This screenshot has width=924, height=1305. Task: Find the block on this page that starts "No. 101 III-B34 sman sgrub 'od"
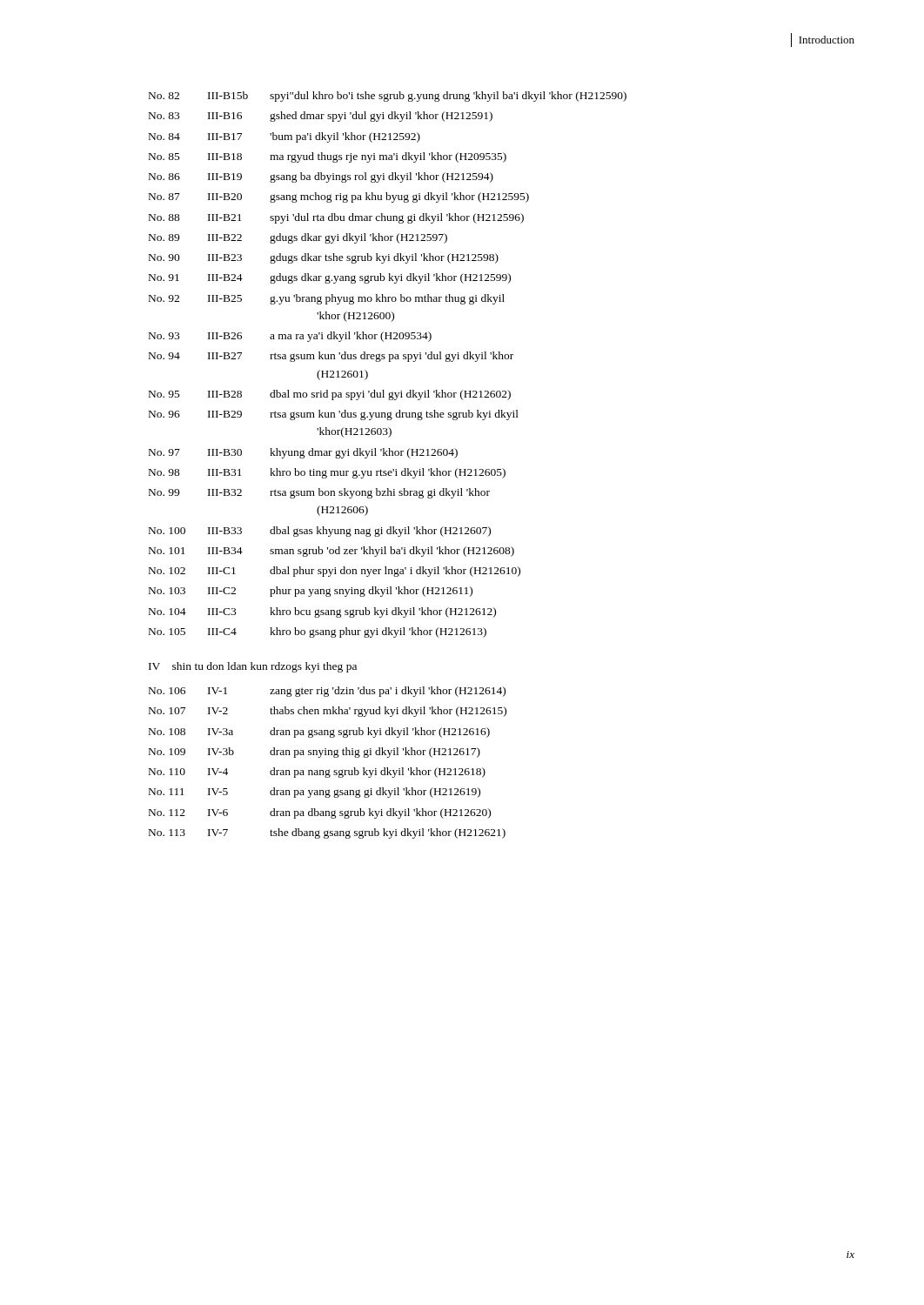[501, 551]
